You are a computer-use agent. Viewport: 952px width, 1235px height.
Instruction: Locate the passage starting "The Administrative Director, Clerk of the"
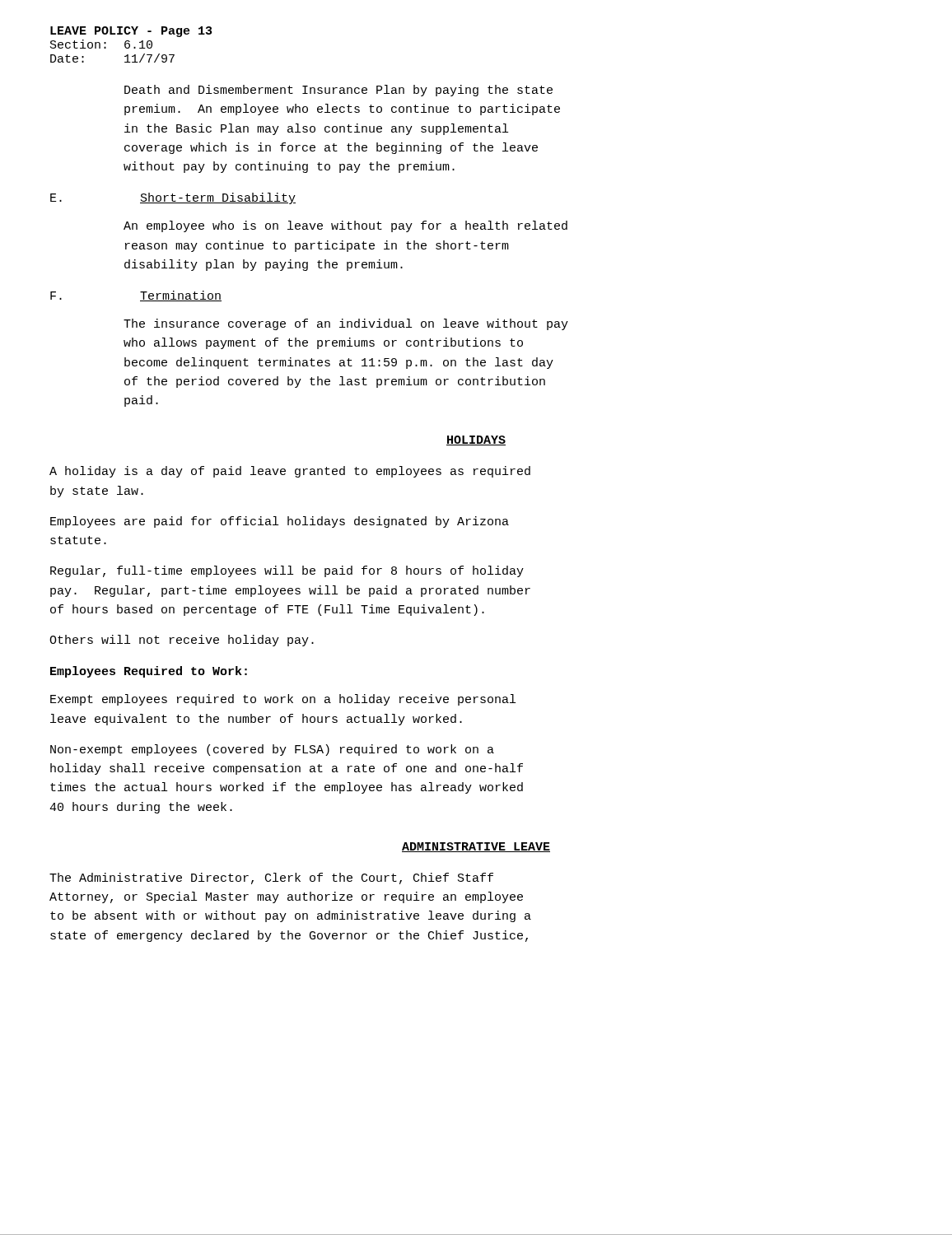476,907
